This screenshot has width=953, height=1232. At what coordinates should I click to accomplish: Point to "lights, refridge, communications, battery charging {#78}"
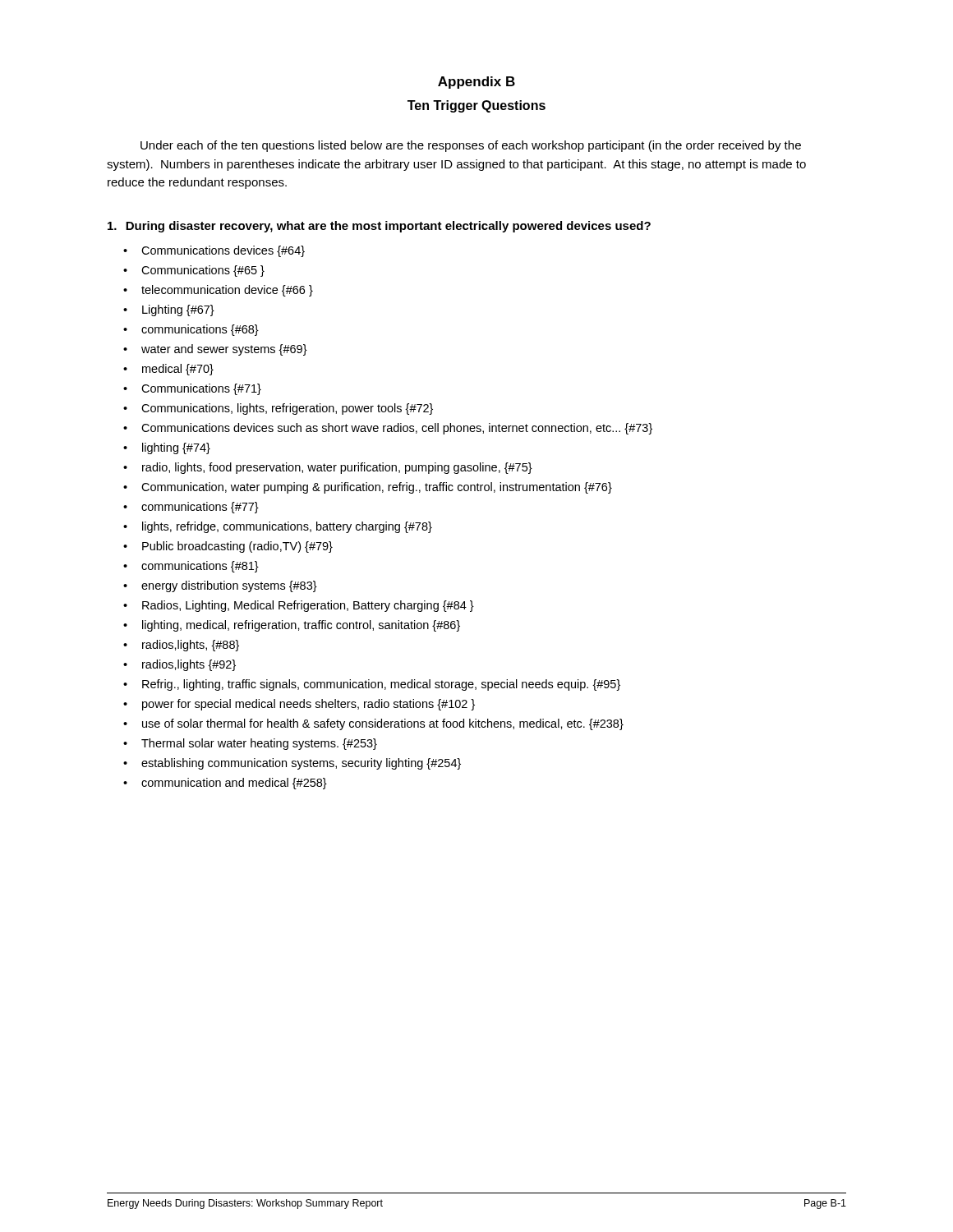(287, 526)
